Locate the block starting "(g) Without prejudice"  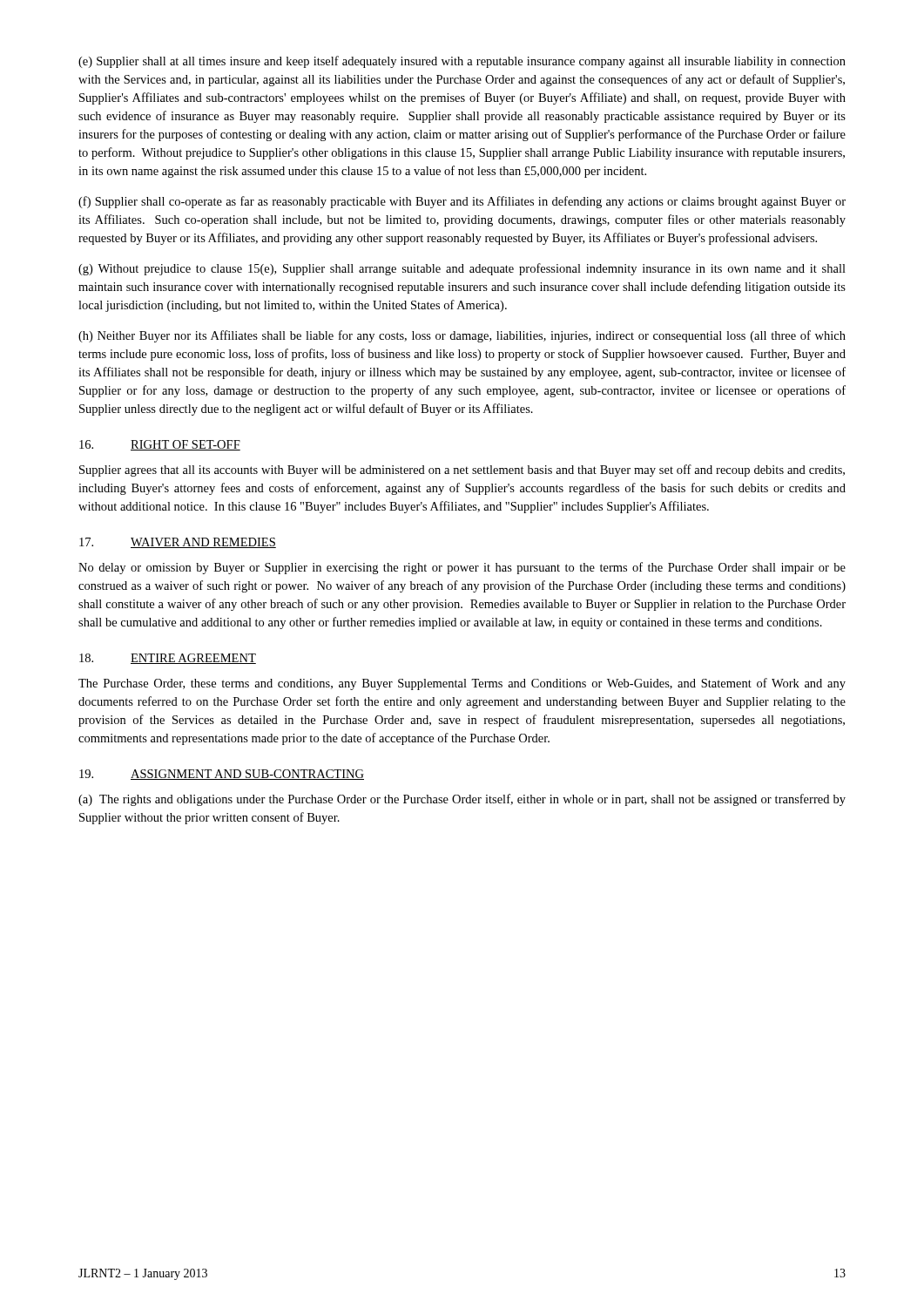click(462, 287)
